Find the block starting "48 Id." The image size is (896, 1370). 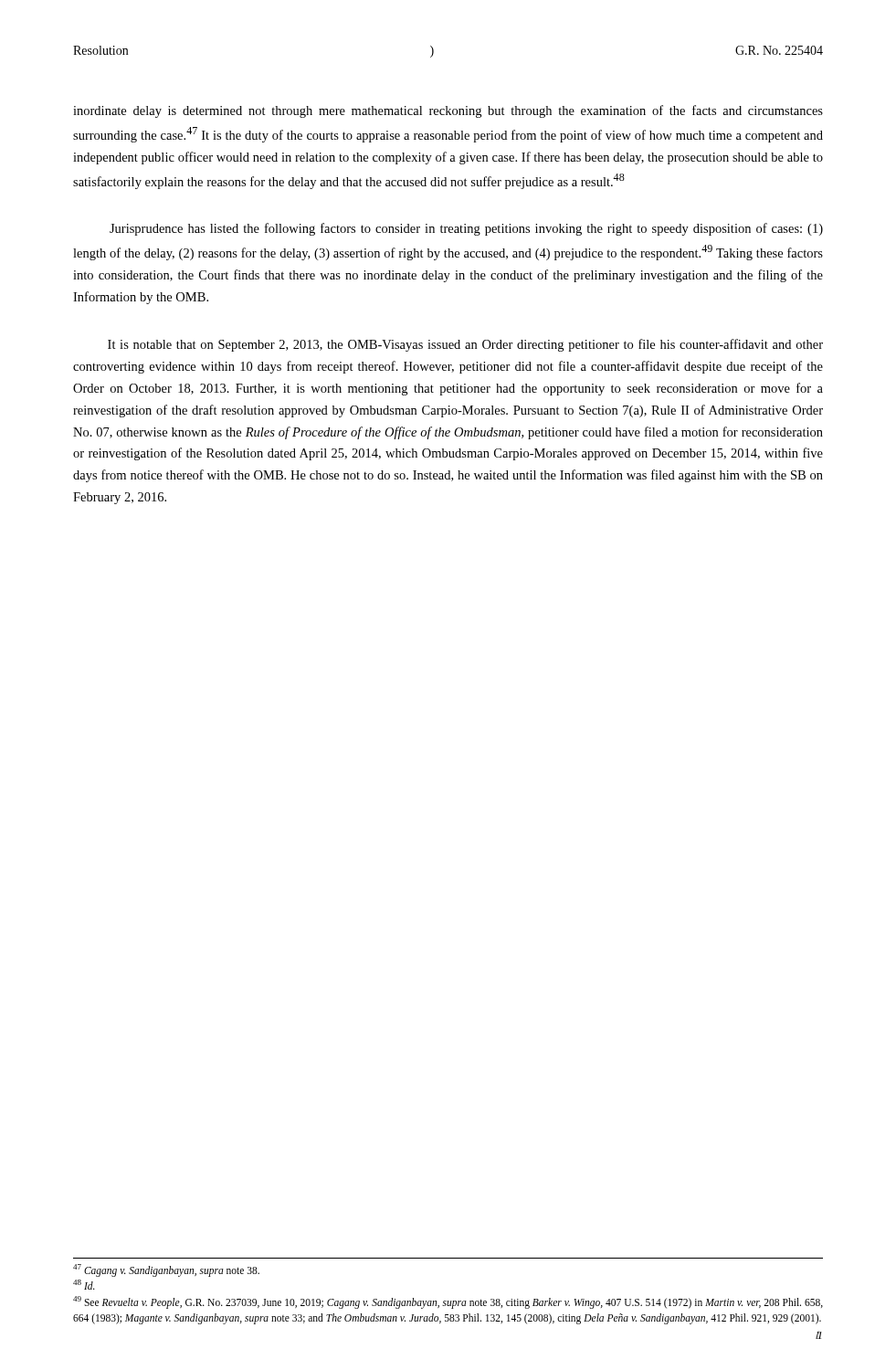point(84,1285)
